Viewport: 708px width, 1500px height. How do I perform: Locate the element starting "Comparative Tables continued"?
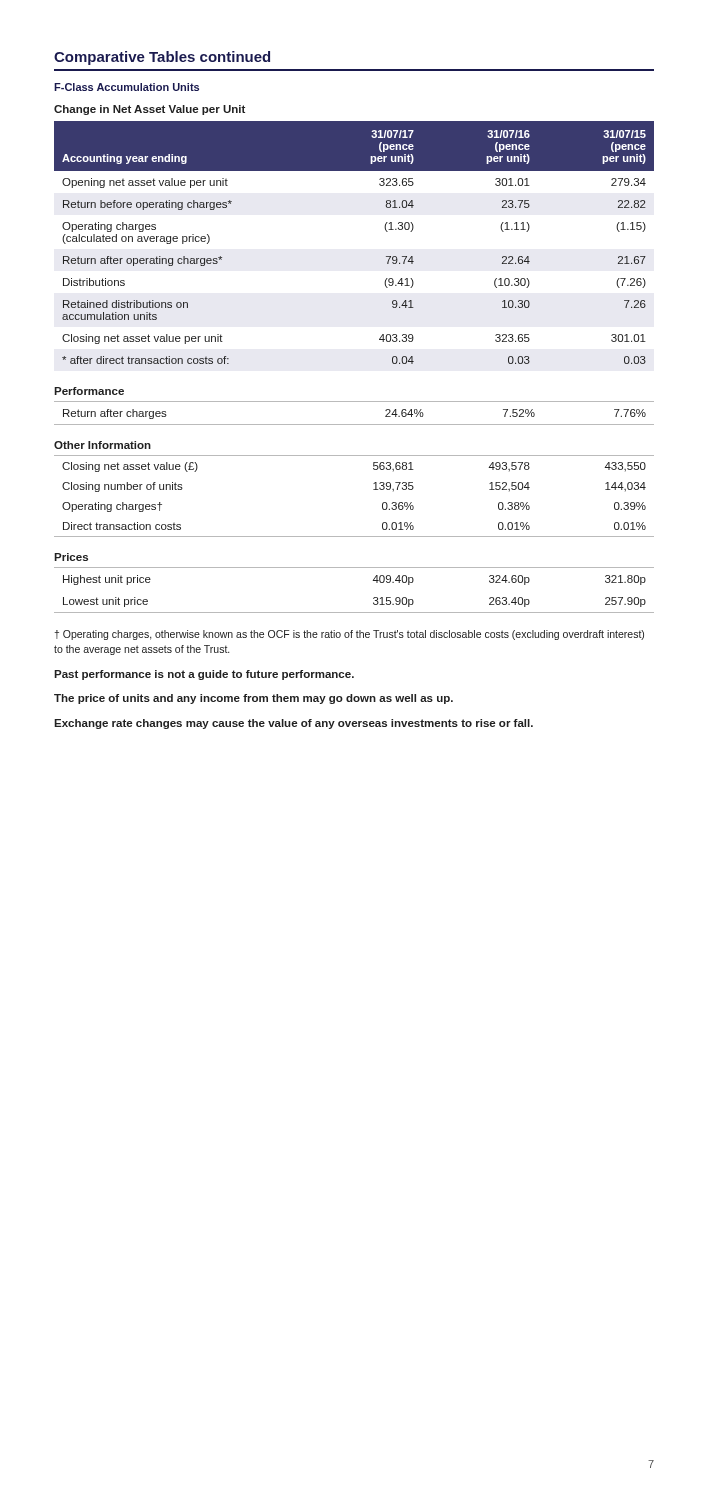coord(163,56)
